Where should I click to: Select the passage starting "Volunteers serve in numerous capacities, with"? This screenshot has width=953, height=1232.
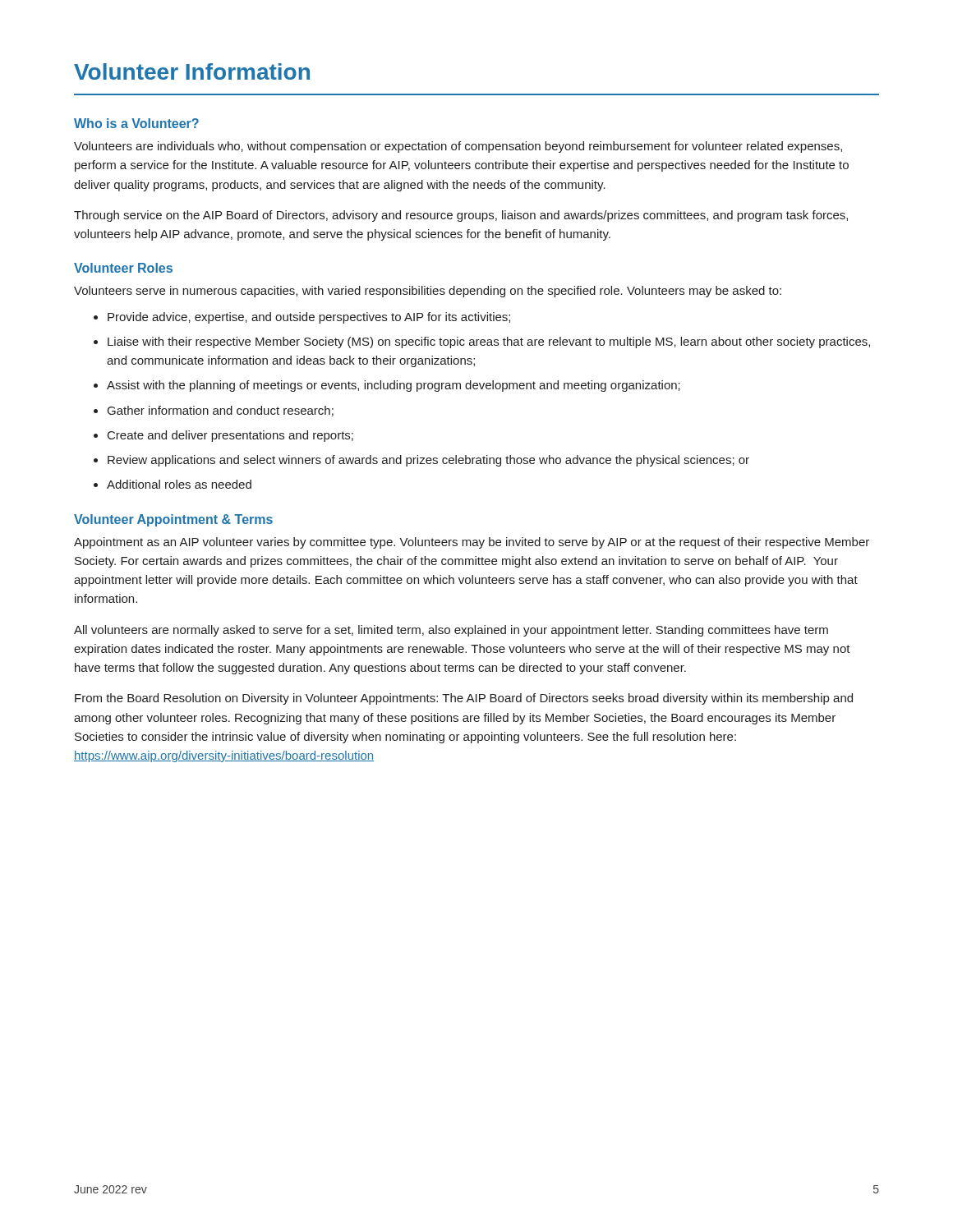coord(476,291)
